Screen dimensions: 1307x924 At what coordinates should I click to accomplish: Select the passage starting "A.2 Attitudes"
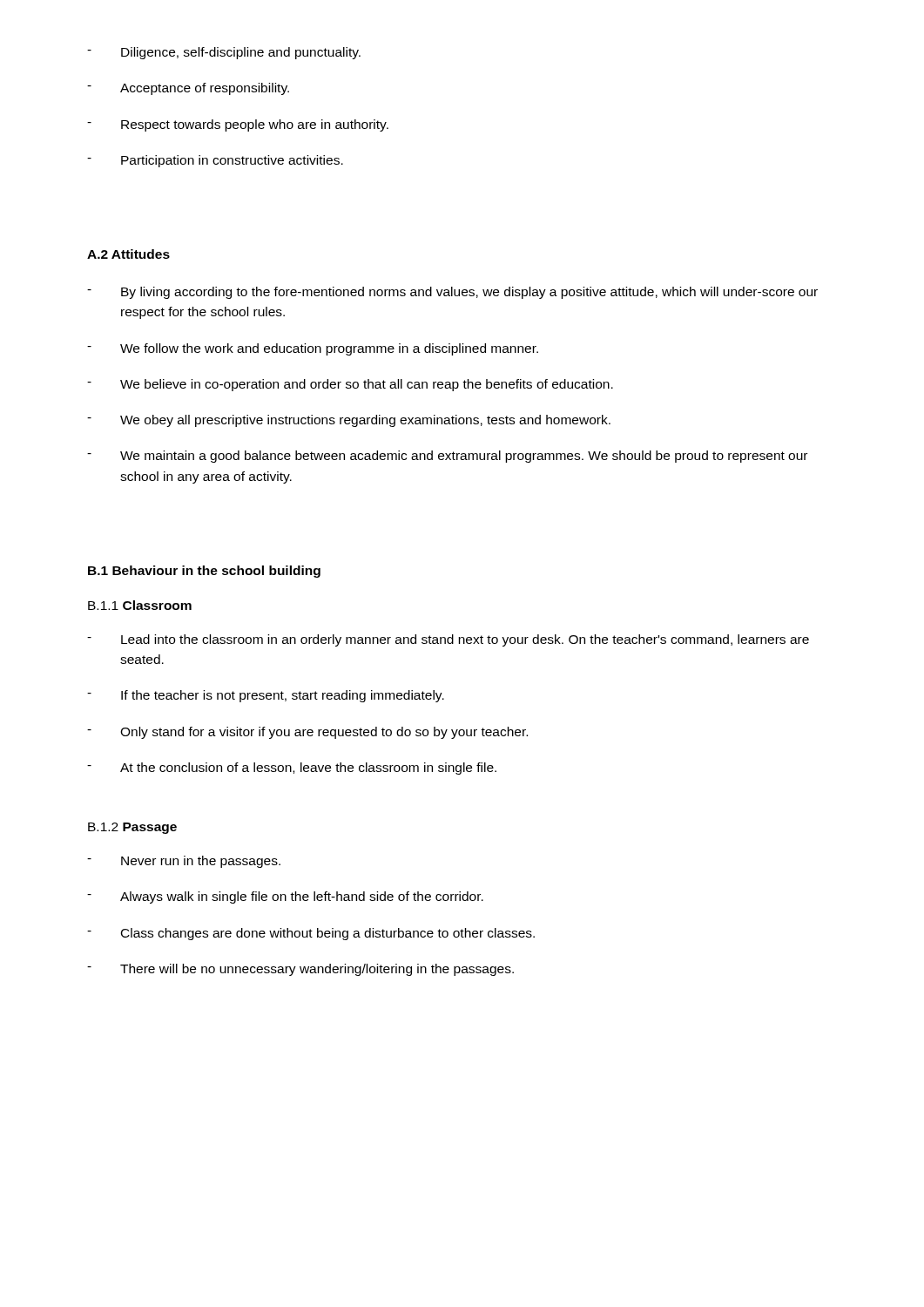pos(128,254)
